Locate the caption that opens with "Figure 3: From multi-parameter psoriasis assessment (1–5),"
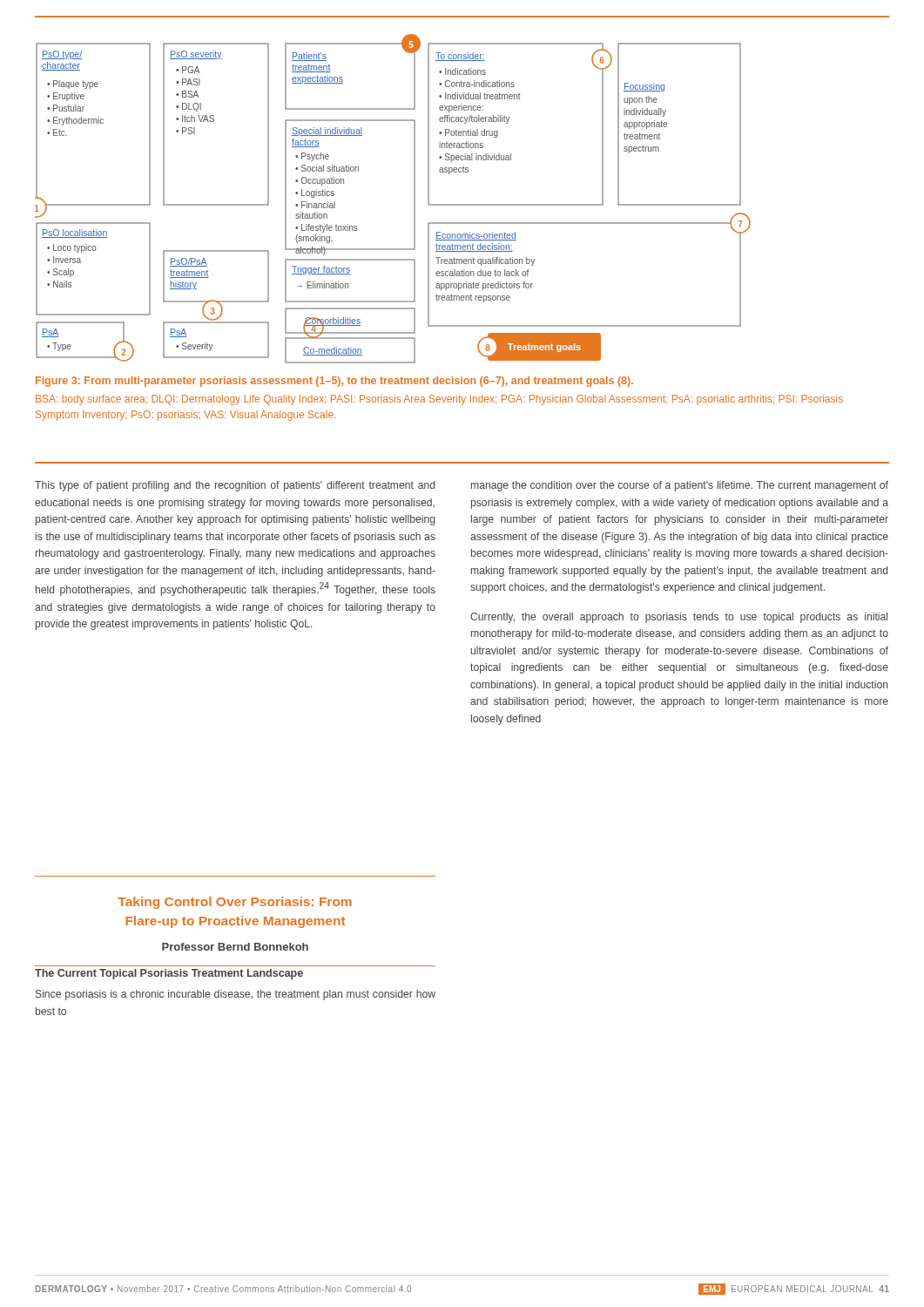Screen dimensions: 1307x924 tap(462, 398)
